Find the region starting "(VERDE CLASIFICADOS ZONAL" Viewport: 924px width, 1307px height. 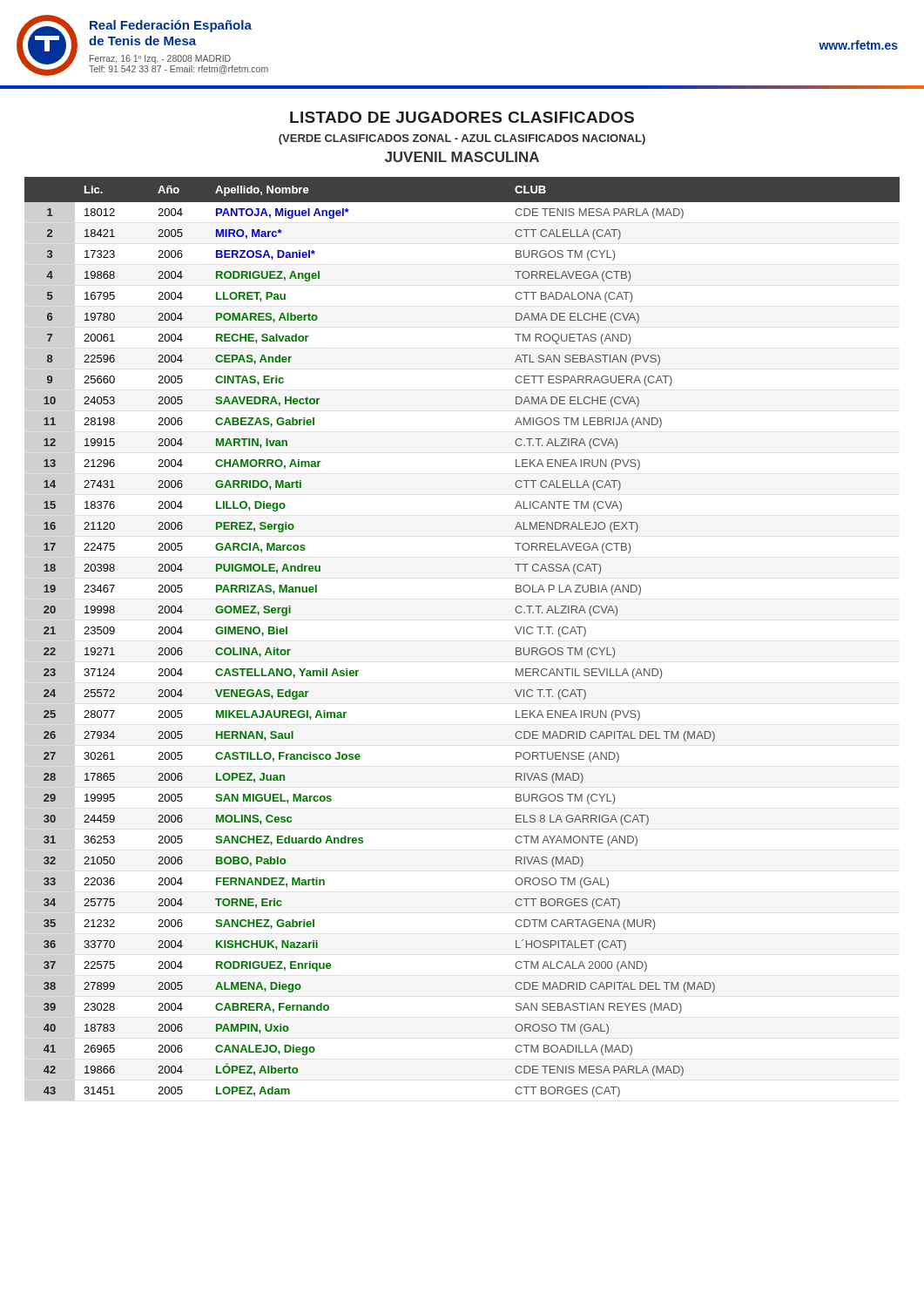(462, 138)
